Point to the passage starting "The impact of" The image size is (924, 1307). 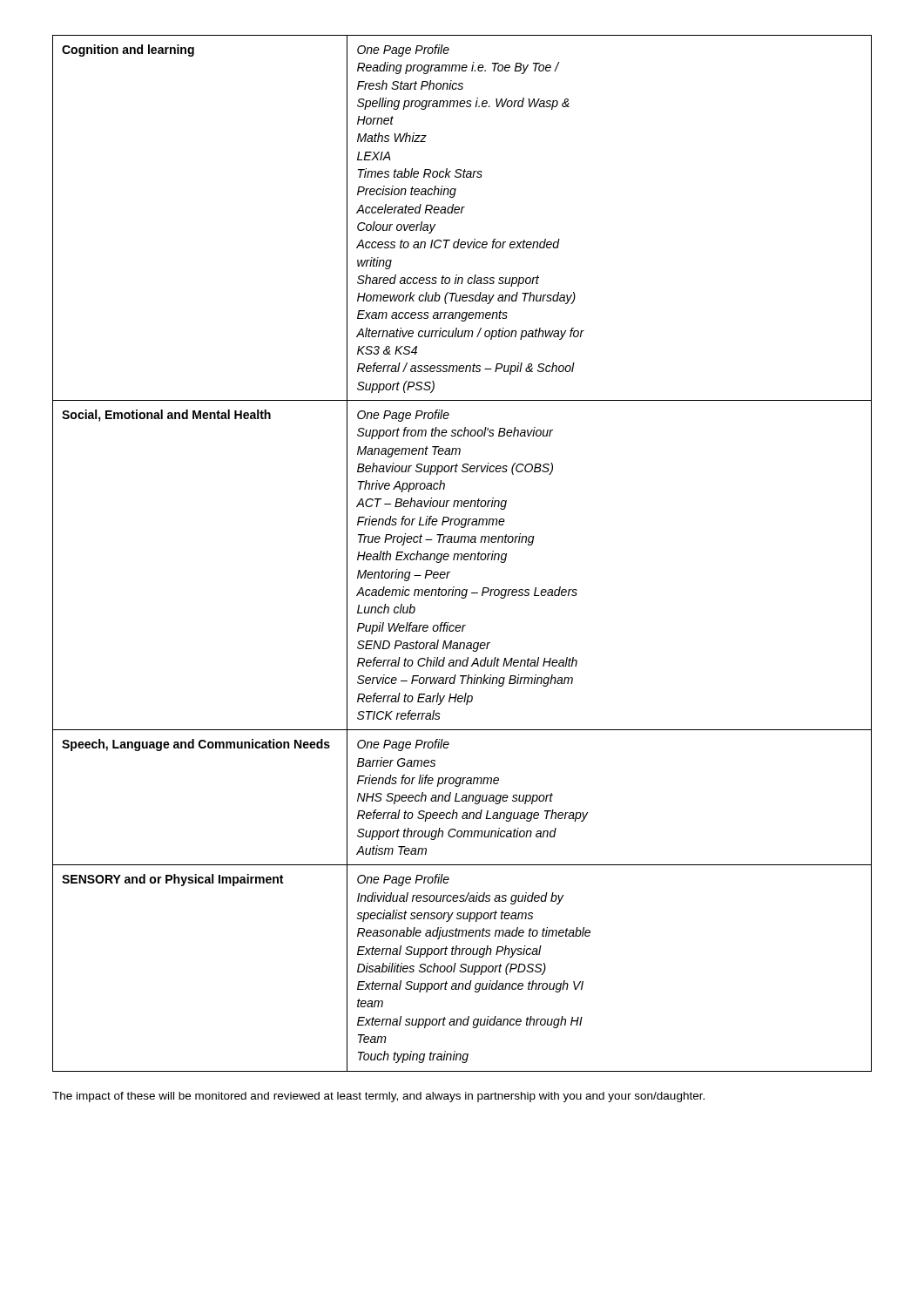click(x=379, y=1095)
